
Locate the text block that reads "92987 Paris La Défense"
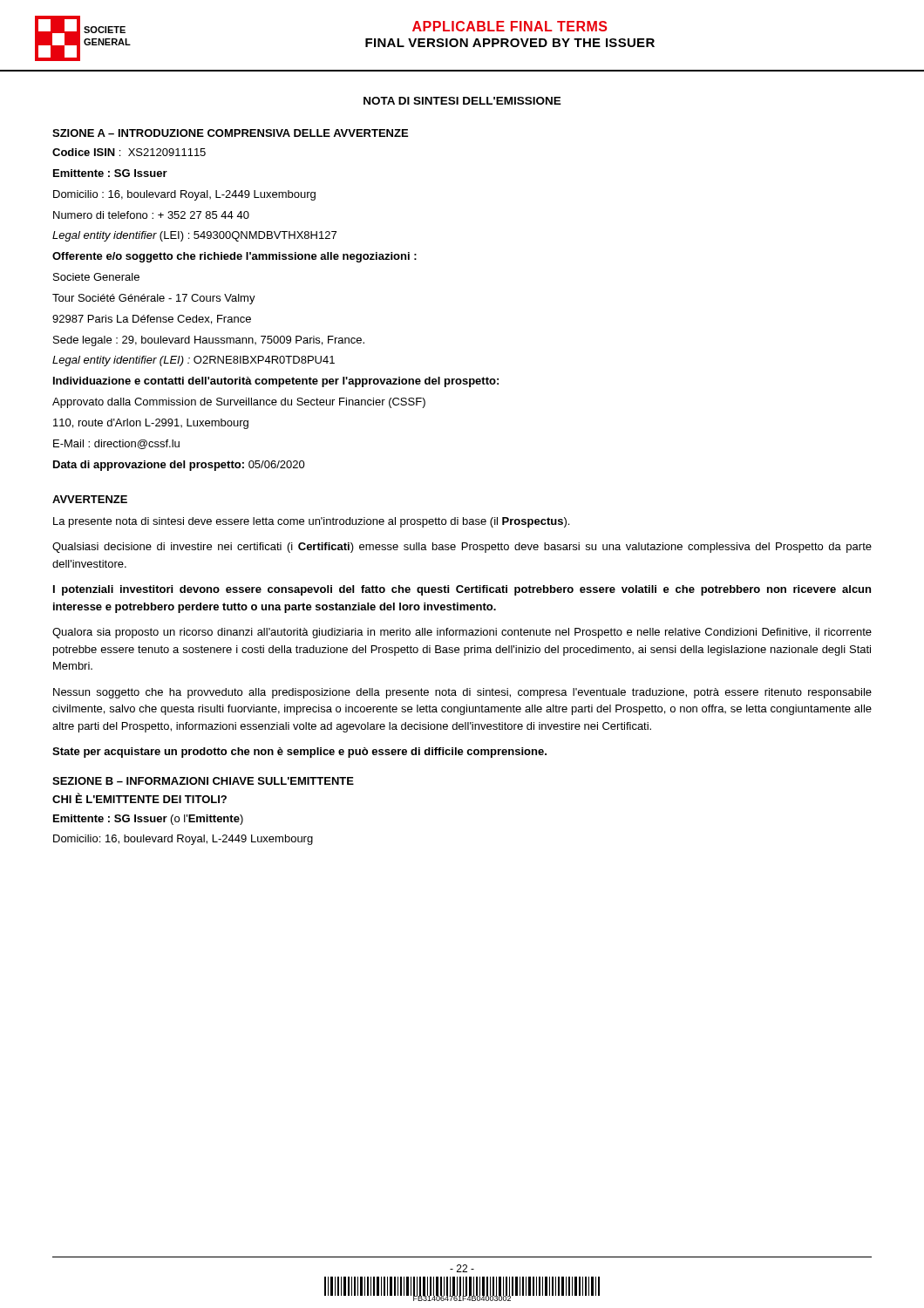(152, 318)
